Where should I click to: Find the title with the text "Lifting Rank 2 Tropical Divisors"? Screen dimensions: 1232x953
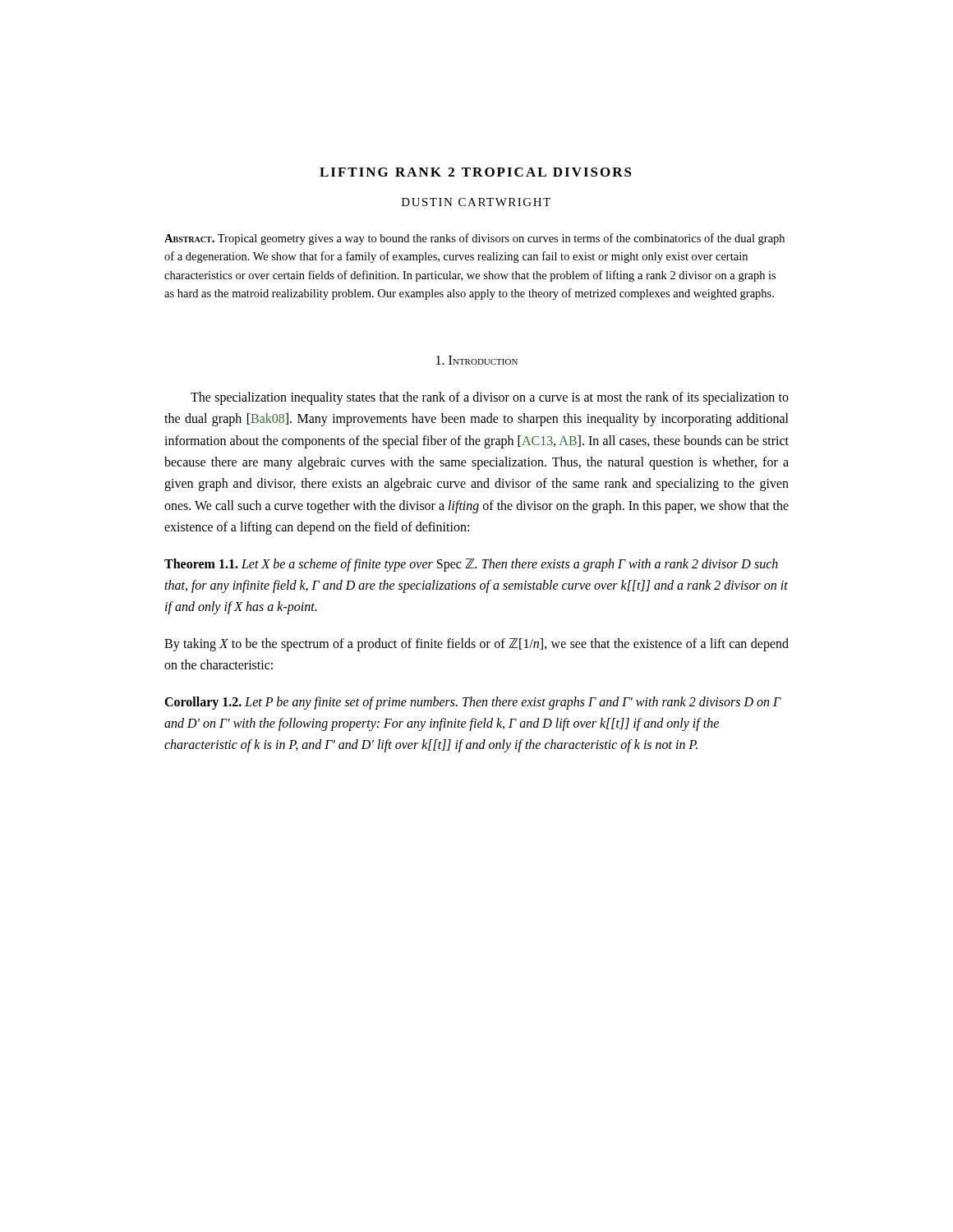[476, 172]
